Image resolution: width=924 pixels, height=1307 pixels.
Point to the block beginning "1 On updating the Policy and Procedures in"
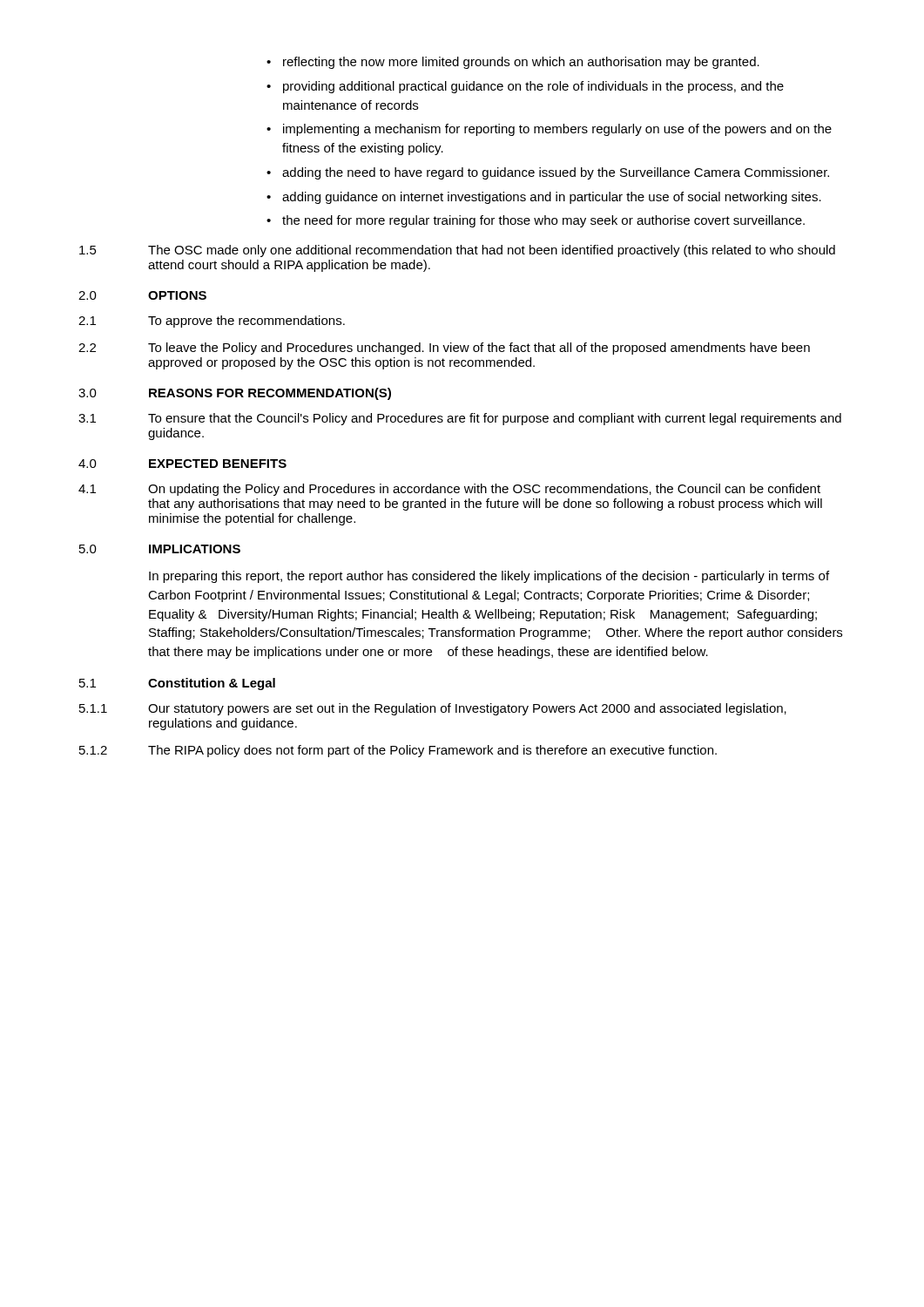click(x=462, y=503)
